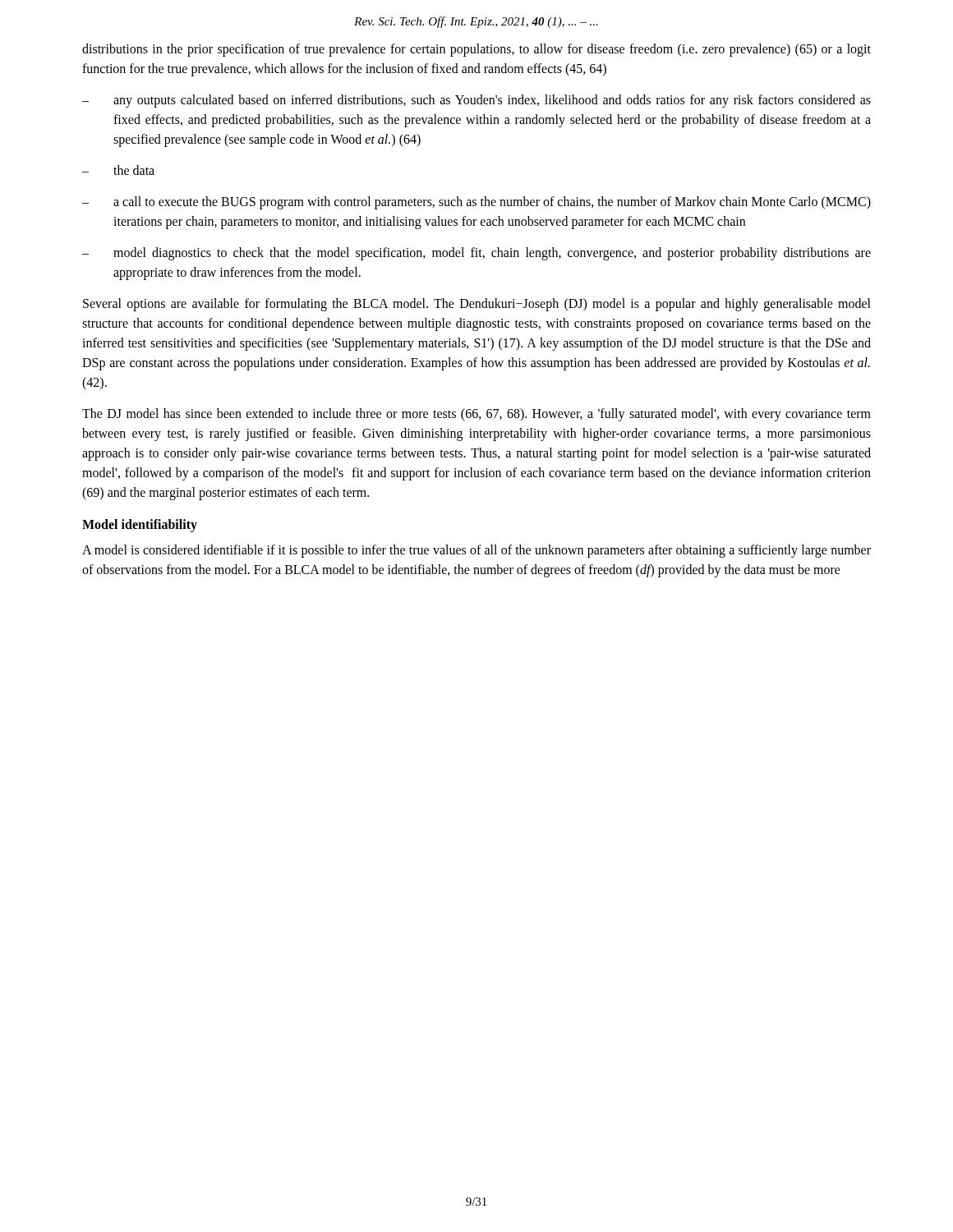Select the passage starting "– a call"
953x1232 pixels.
(x=476, y=212)
